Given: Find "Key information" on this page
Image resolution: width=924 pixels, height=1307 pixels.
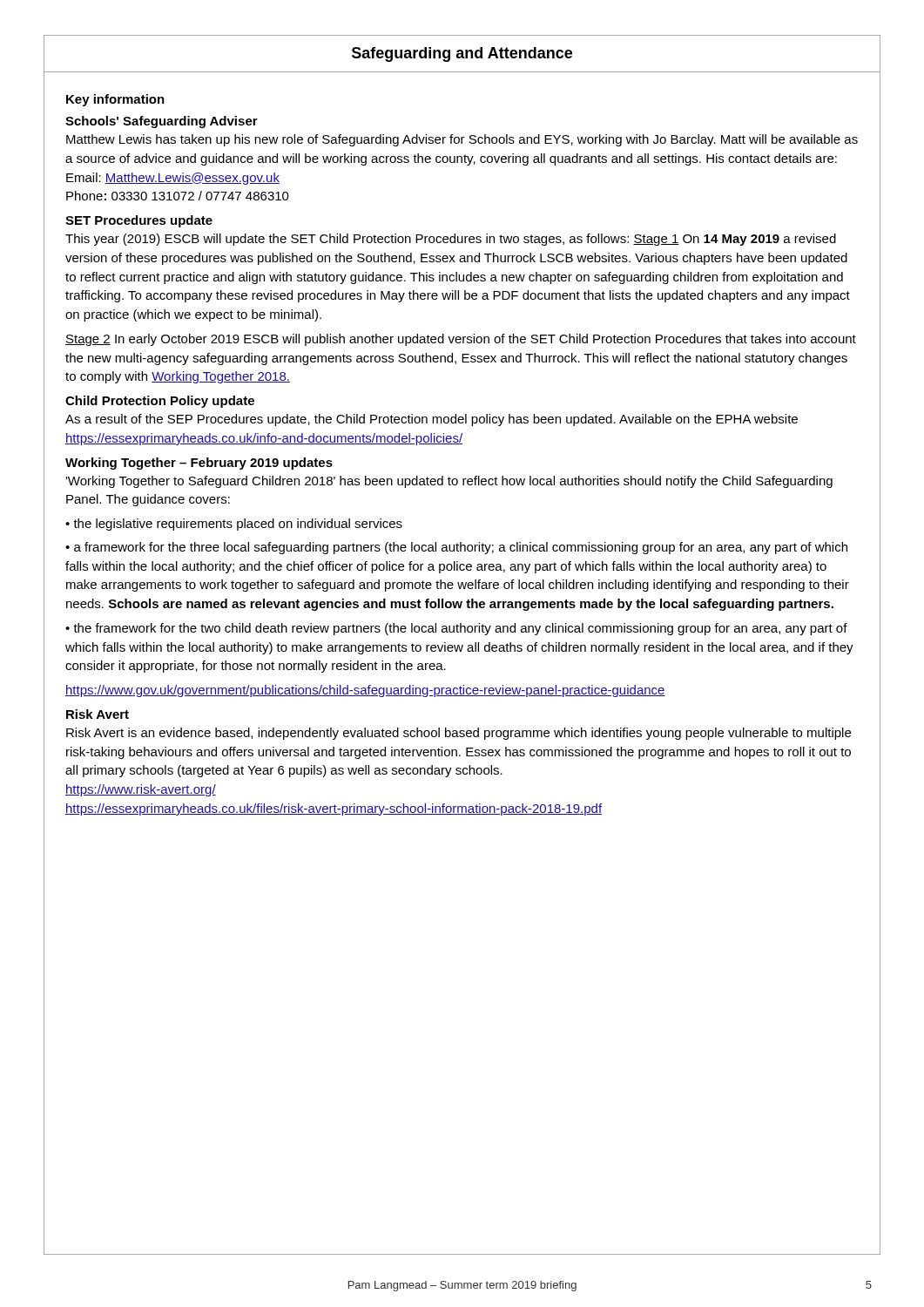Looking at the screenshot, I should 115,99.
